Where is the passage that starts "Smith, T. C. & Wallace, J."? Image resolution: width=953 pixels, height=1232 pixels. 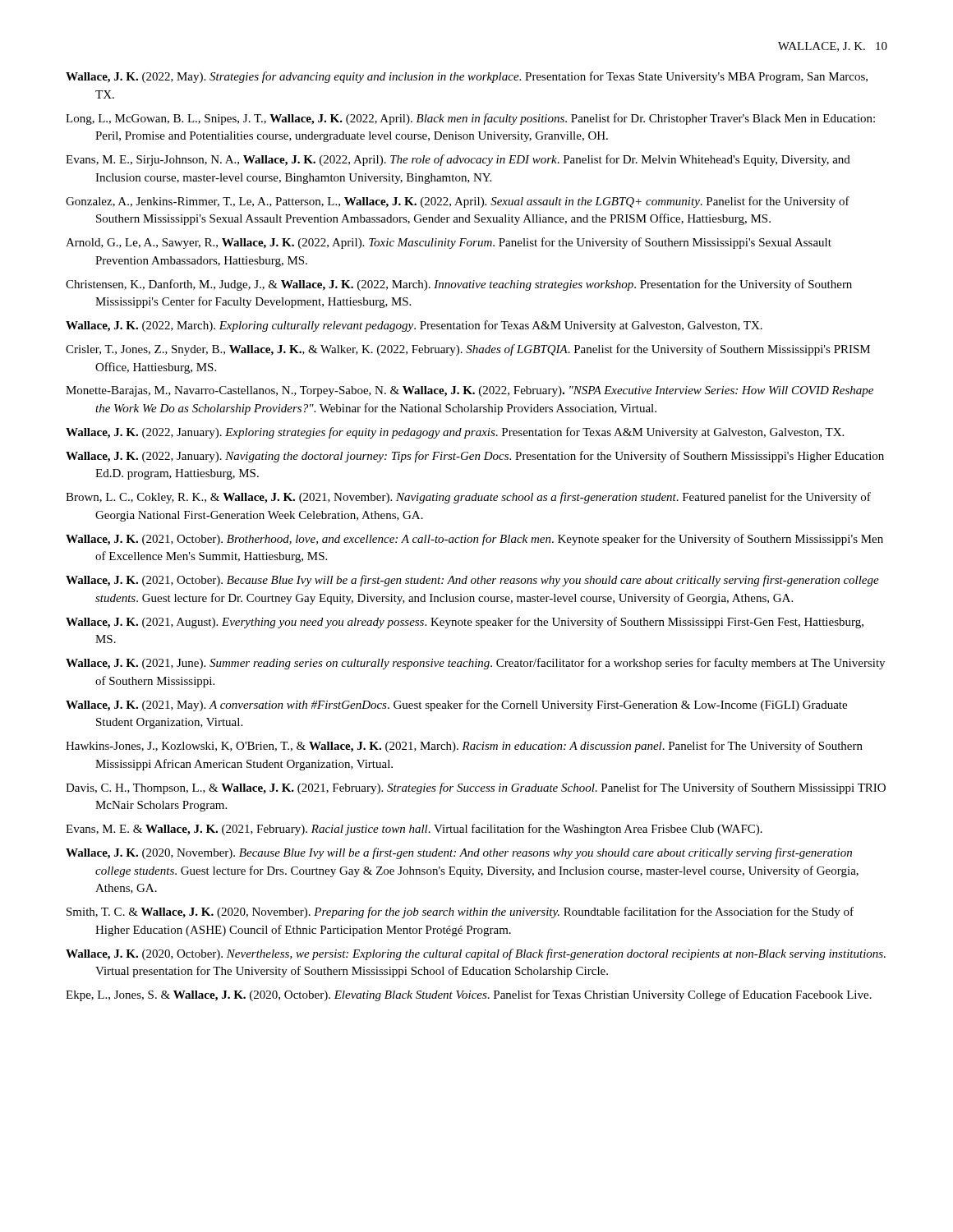click(x=460, y=921)
